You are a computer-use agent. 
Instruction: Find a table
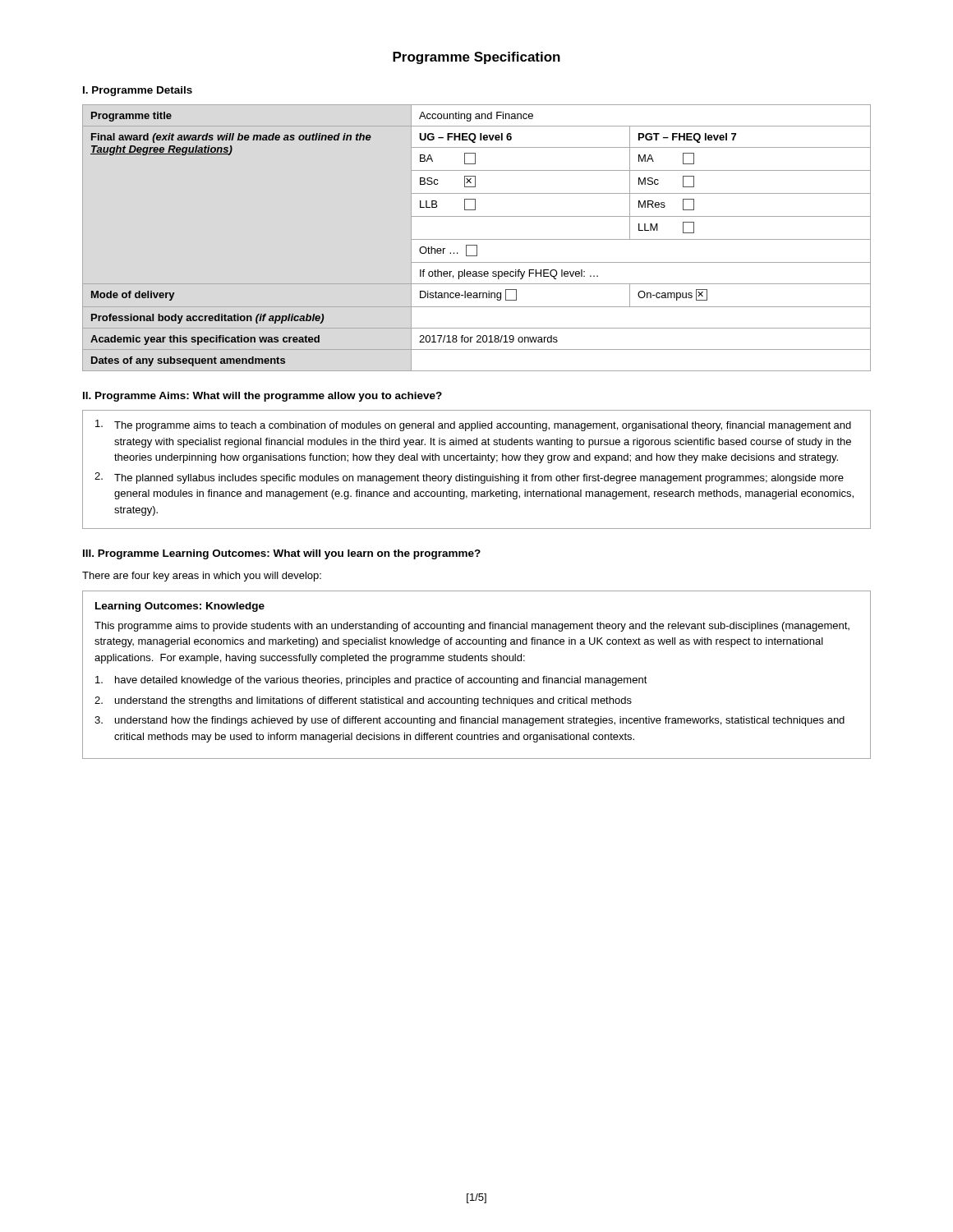476,238
